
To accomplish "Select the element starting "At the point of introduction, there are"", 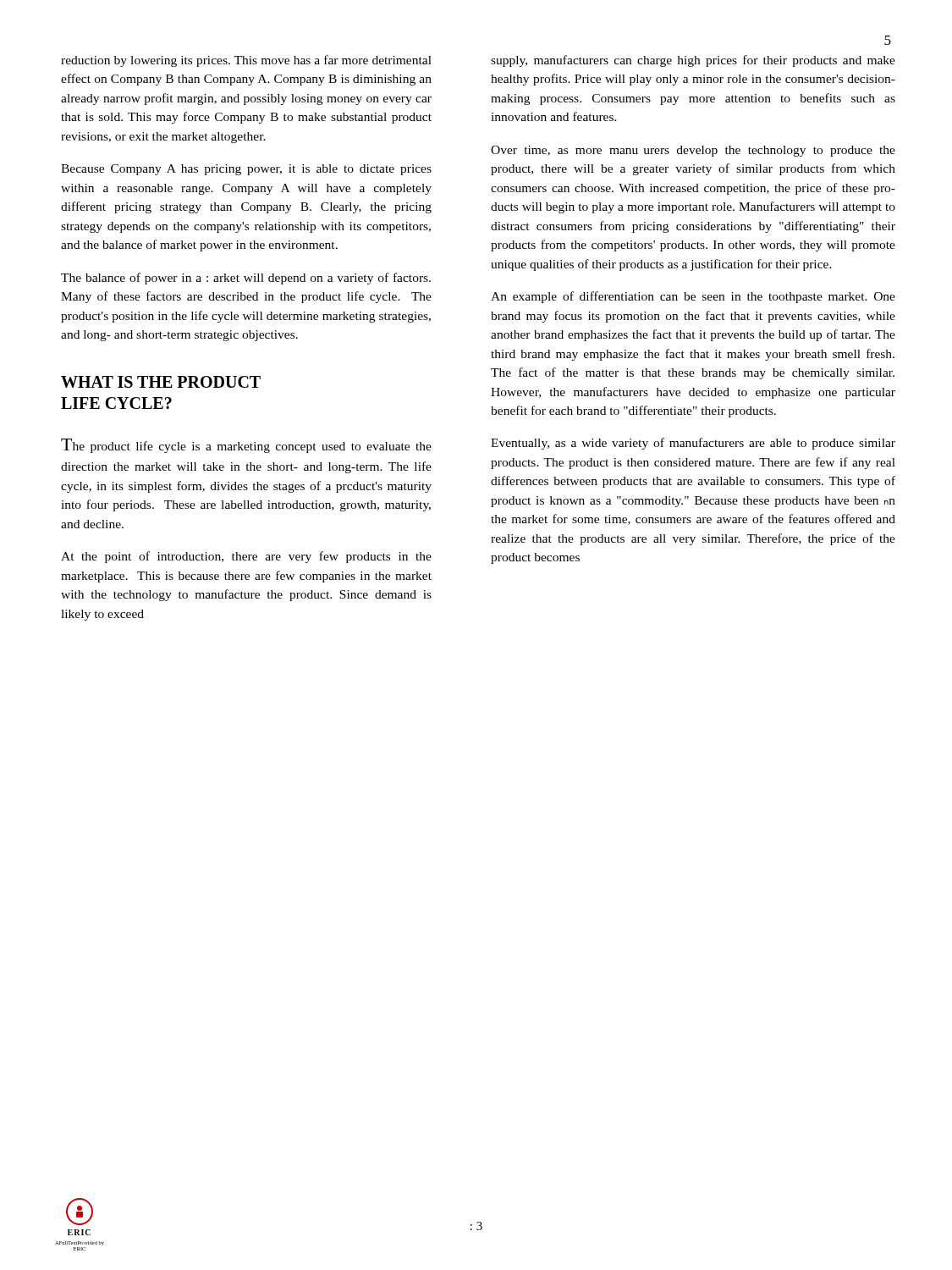I will pyautogui.click(x=246, y=585).
